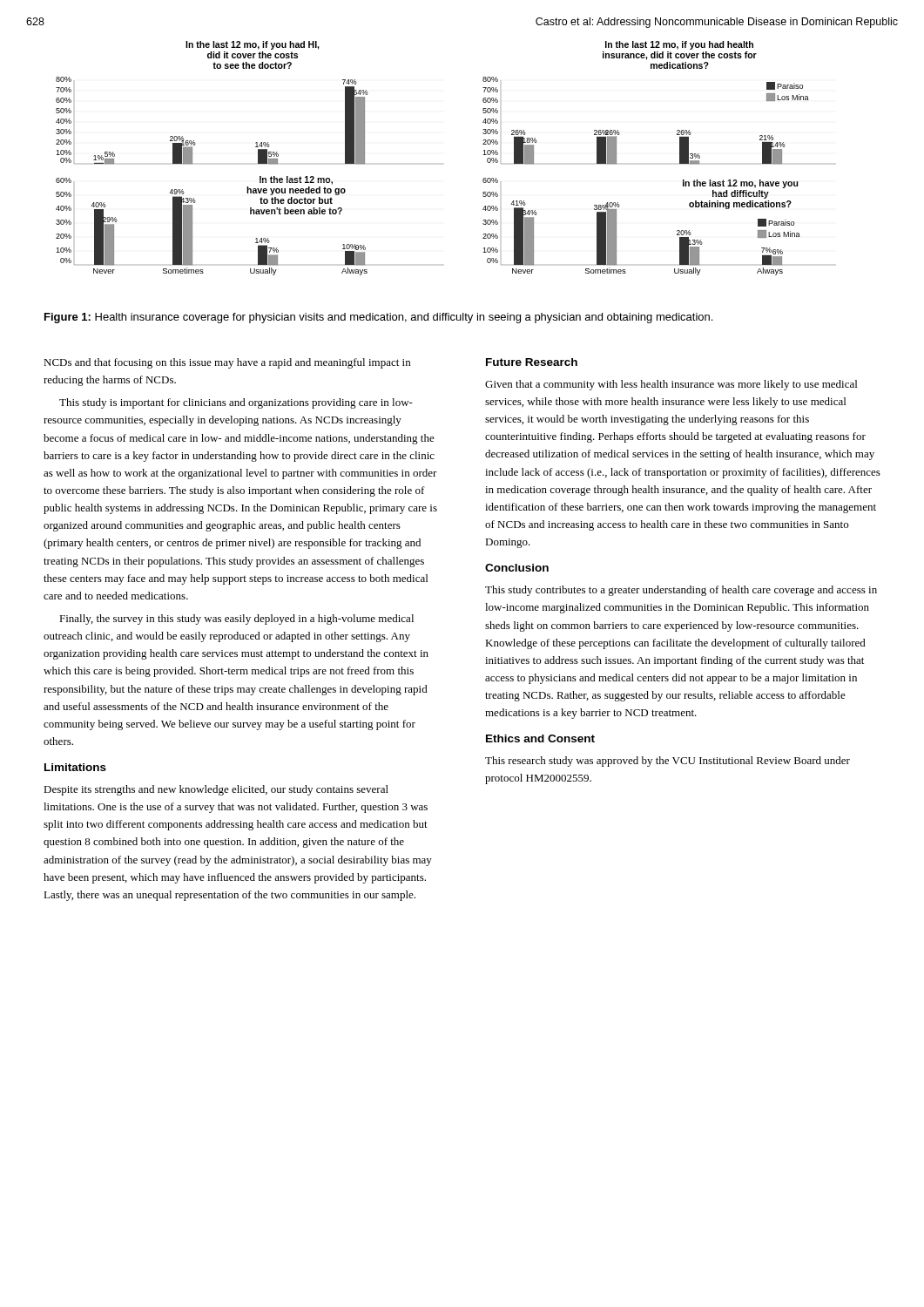
Task: Find the text block containing "This research study"
Action: click(683, 770)
